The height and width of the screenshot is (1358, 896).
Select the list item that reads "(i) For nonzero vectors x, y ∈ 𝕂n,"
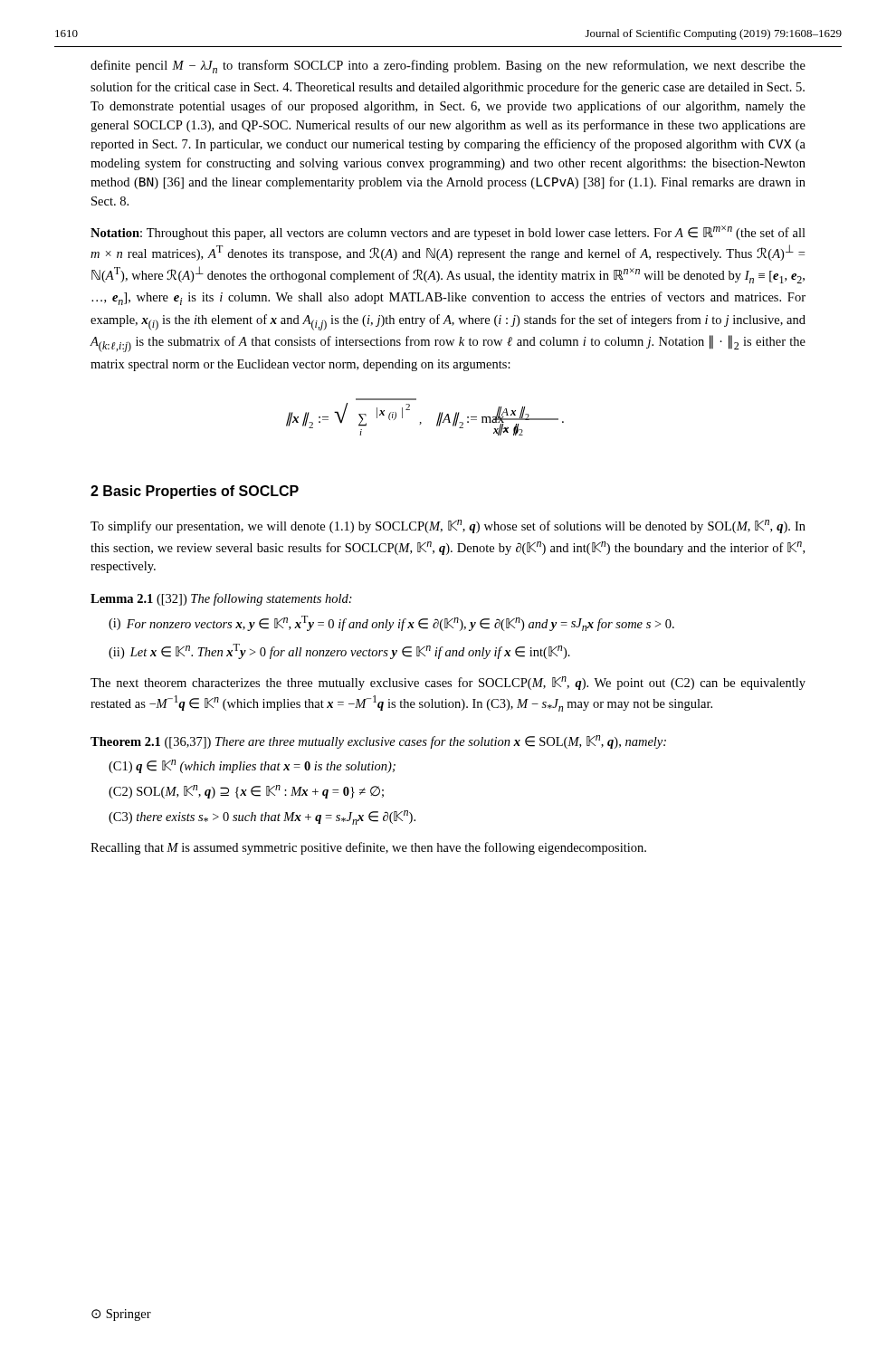coord(457,624)
